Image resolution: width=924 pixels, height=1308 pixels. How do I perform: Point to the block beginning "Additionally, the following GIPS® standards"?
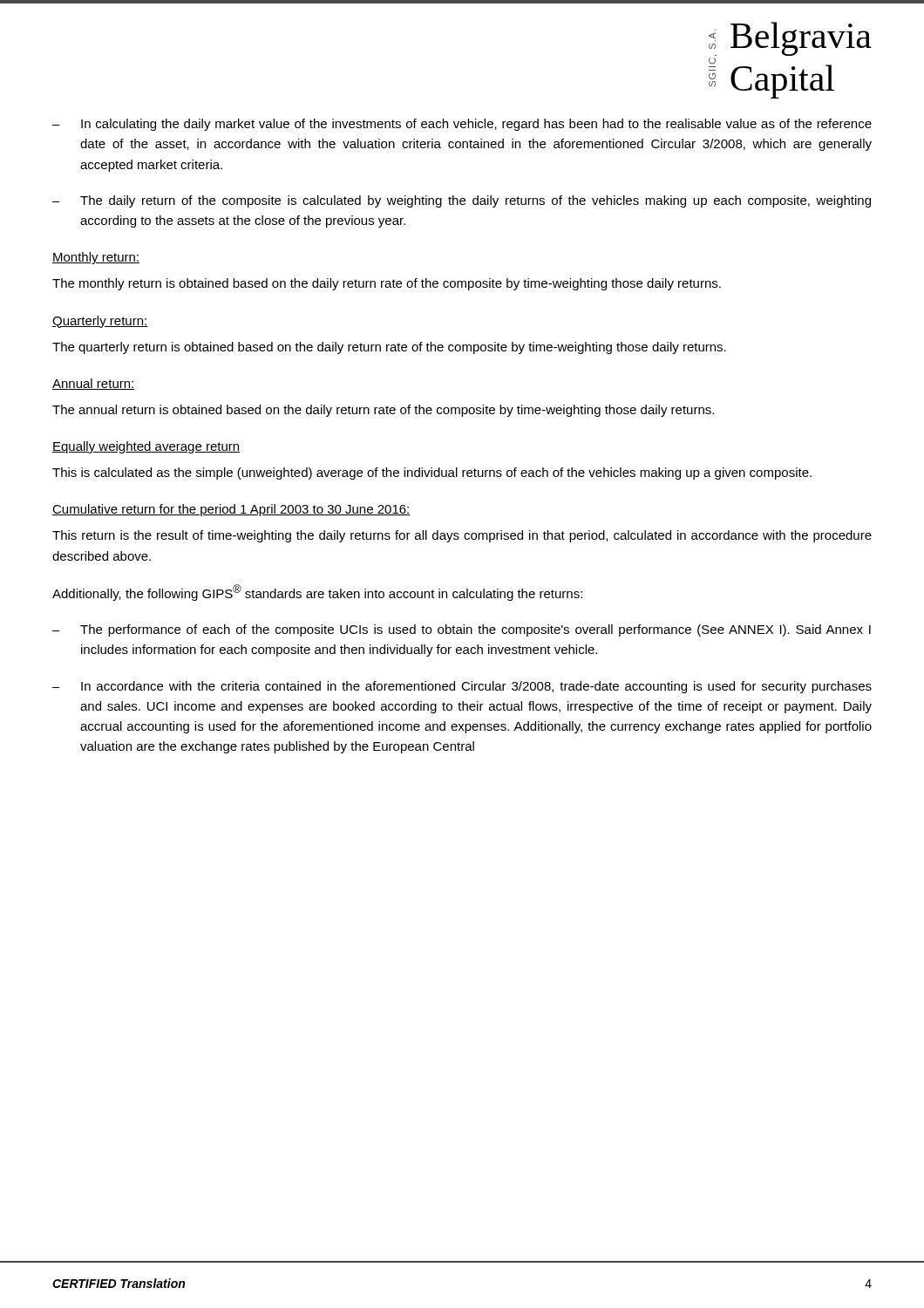click(x=318, y=592)
